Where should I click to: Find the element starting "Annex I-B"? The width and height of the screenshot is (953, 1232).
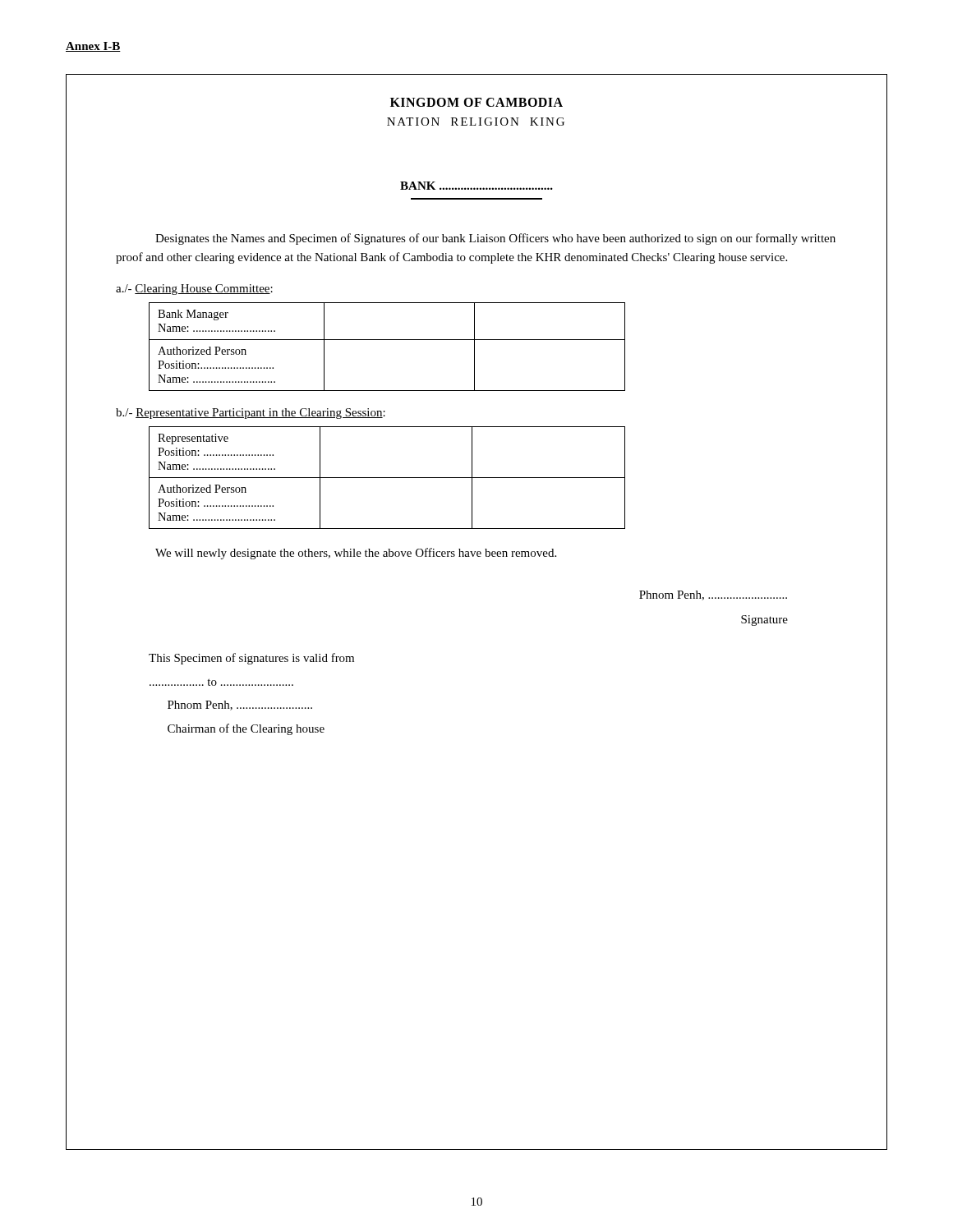[x=93, y=46]
